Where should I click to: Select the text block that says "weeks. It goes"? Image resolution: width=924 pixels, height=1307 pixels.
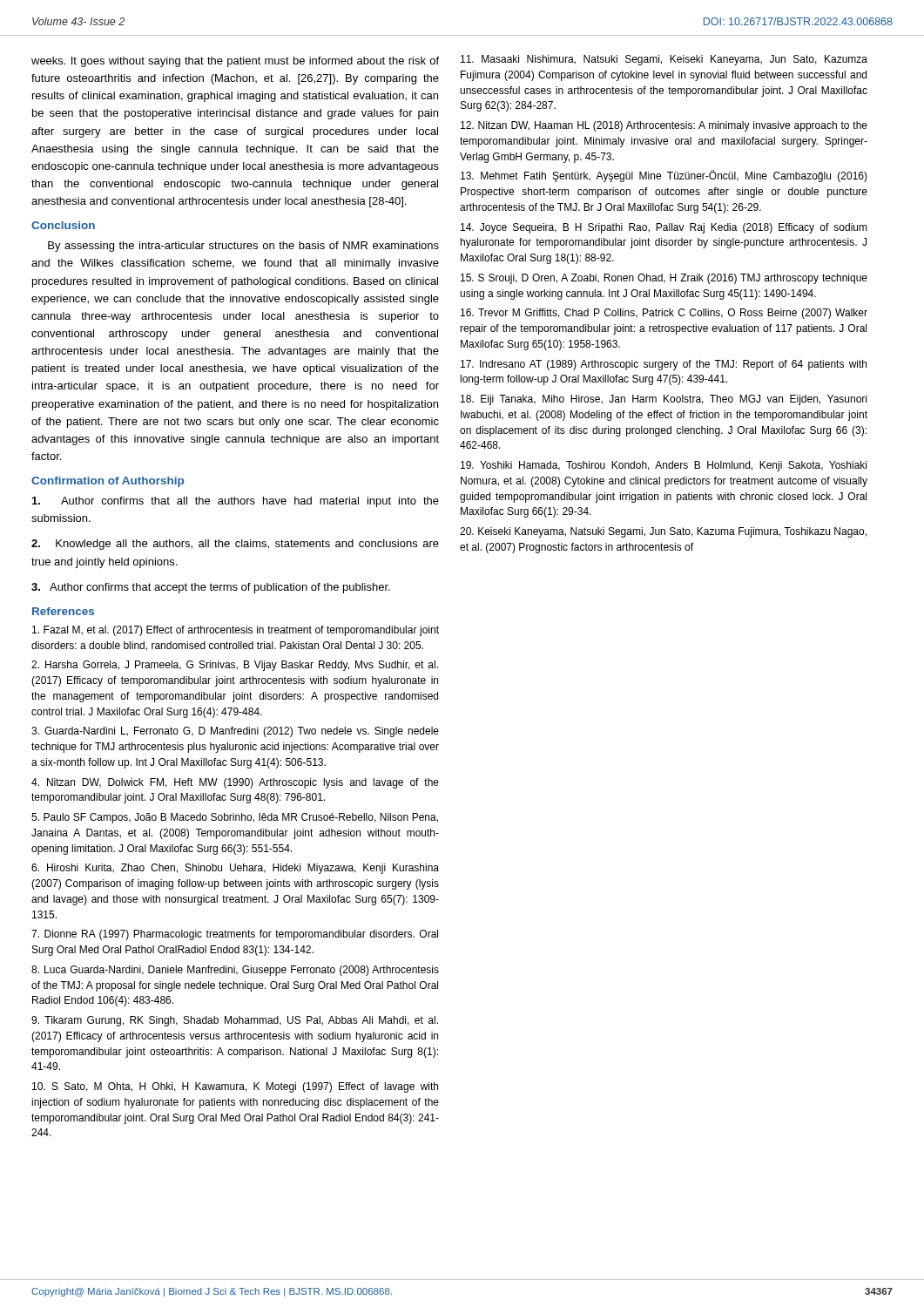(x=235, y=131)
